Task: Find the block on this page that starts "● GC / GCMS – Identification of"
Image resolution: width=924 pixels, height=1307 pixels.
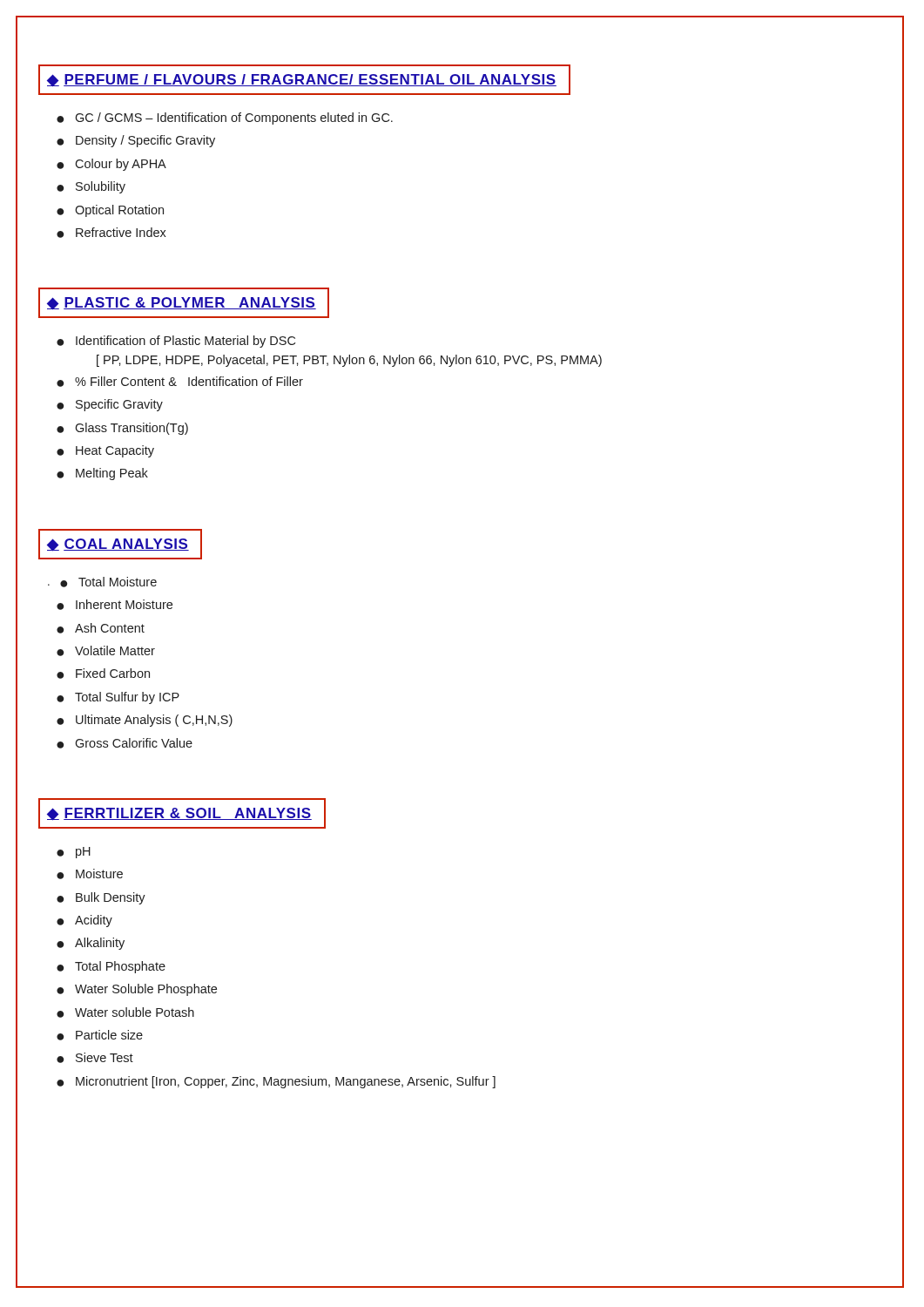Action: coord(225,119)
